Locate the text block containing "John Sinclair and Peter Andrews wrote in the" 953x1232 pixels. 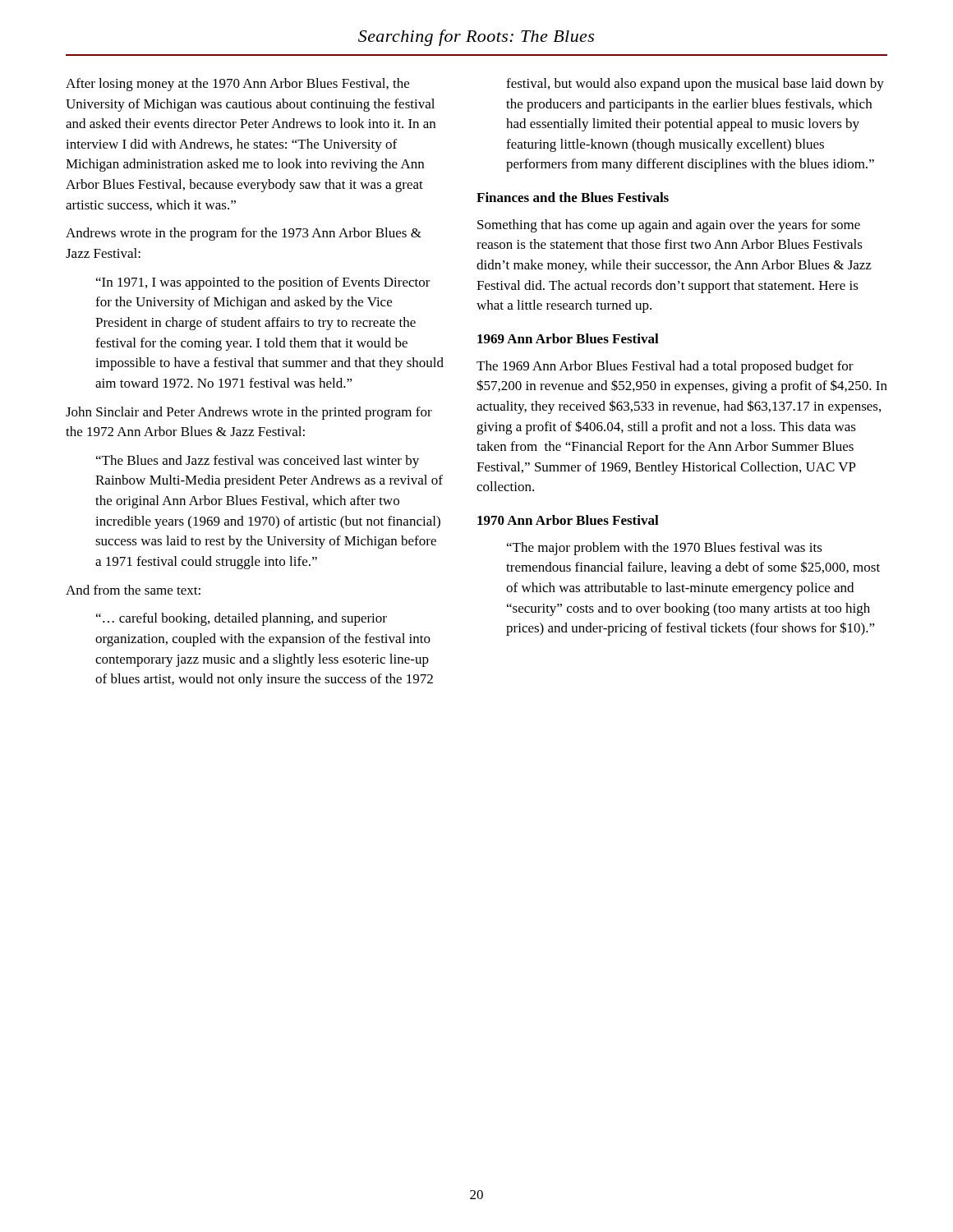click(255, 422)
